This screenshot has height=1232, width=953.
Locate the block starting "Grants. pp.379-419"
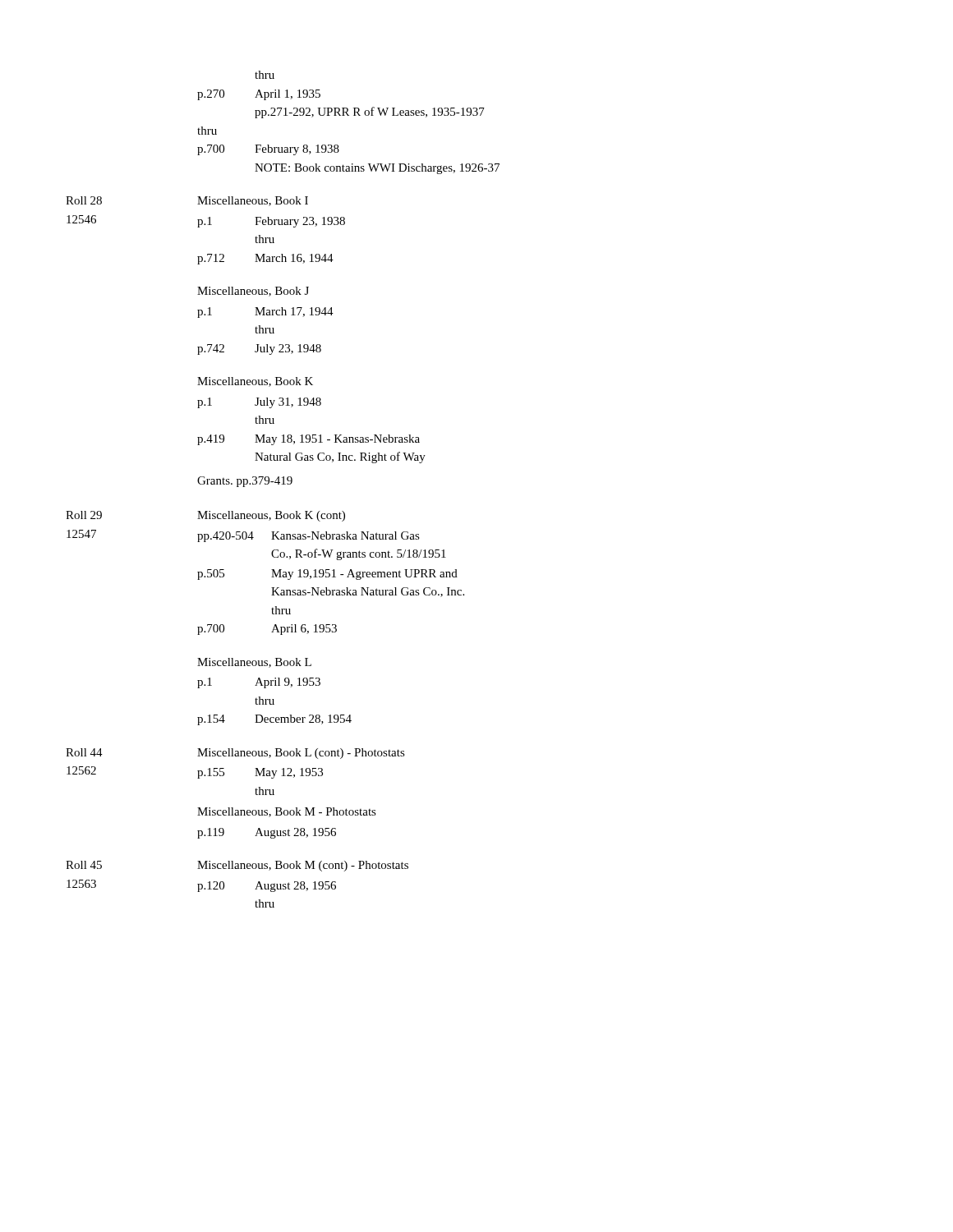click(245, 482)
